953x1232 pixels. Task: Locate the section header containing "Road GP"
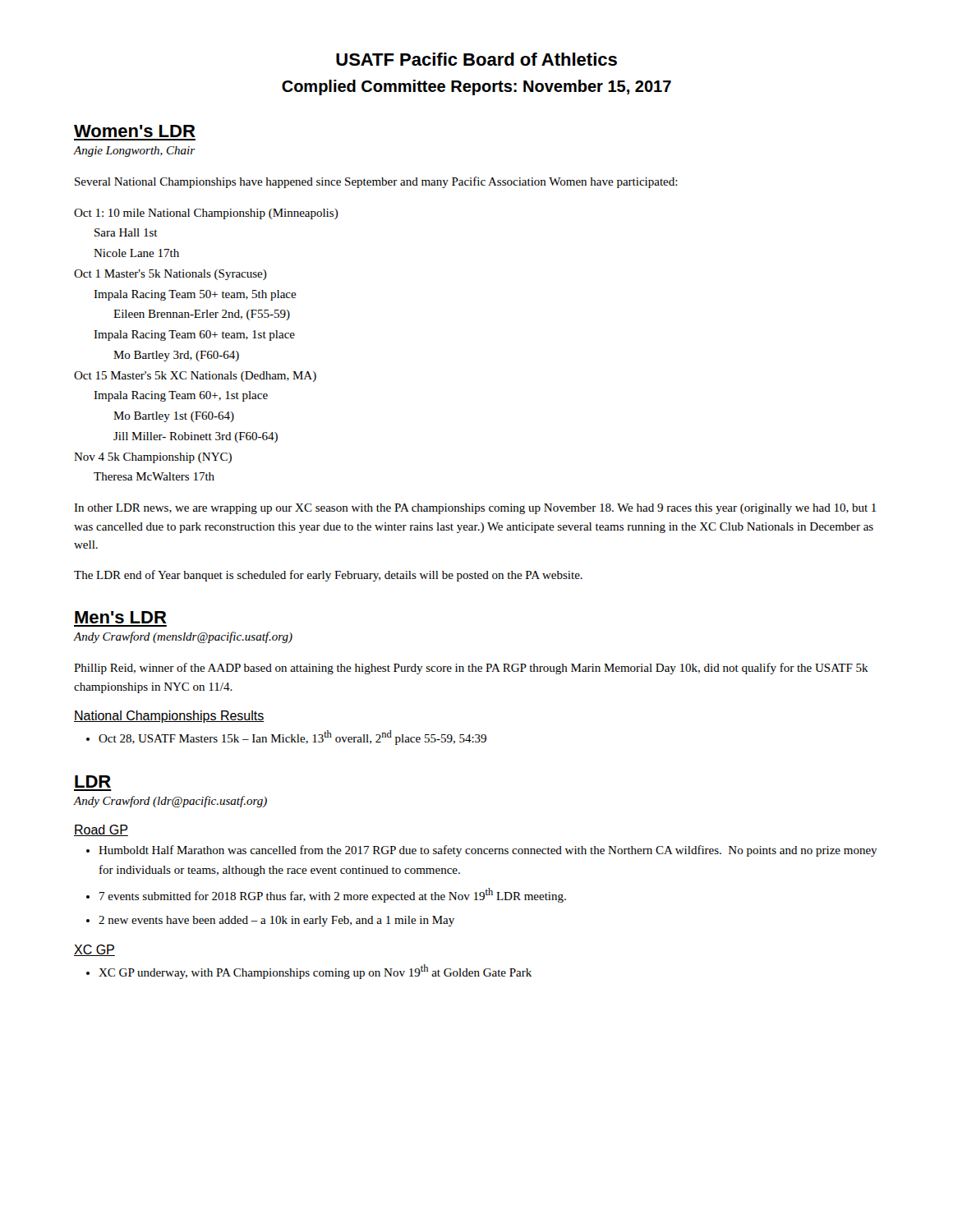[x=101, y=830]
